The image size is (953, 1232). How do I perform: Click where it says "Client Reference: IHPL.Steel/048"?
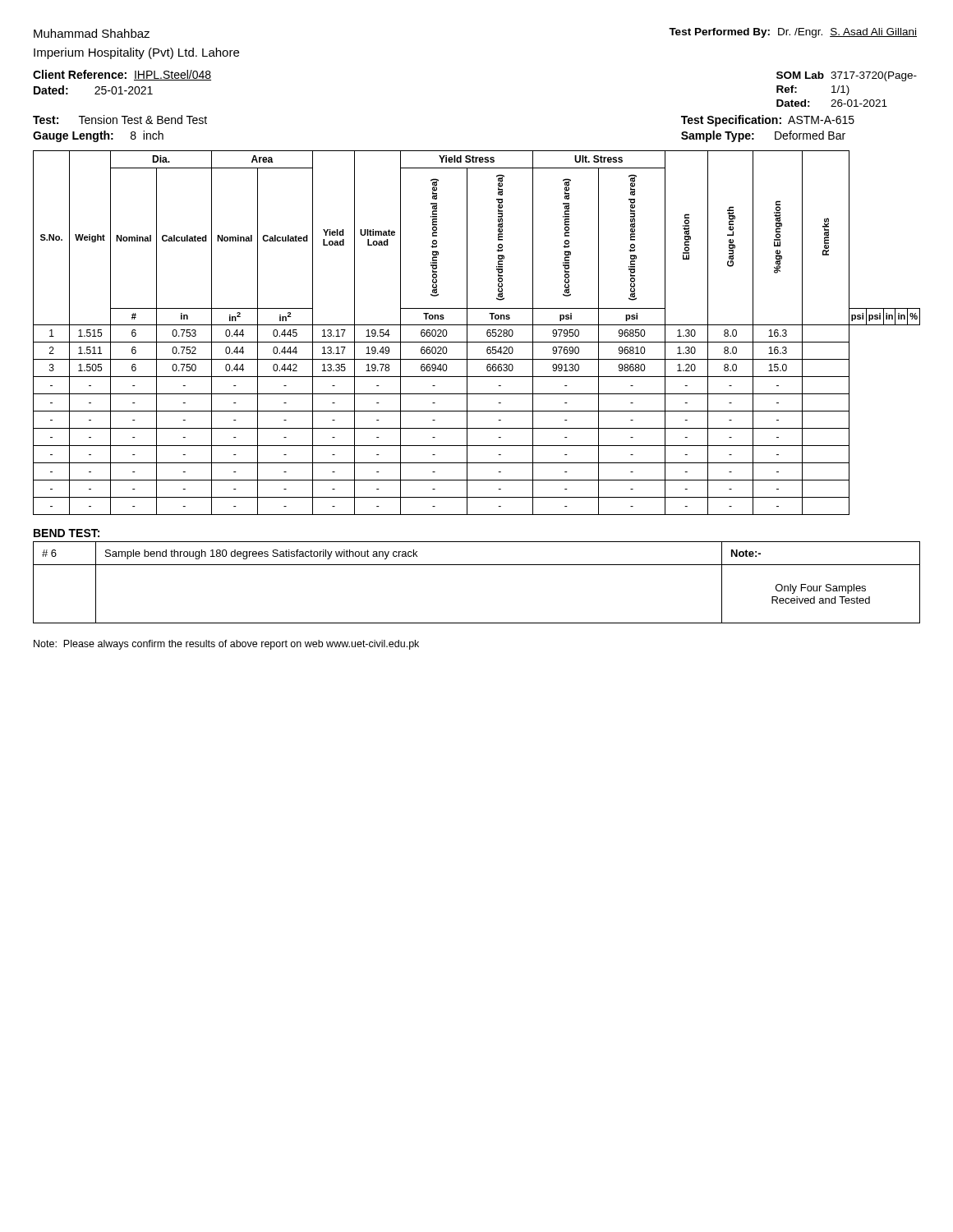click(122, 75)
